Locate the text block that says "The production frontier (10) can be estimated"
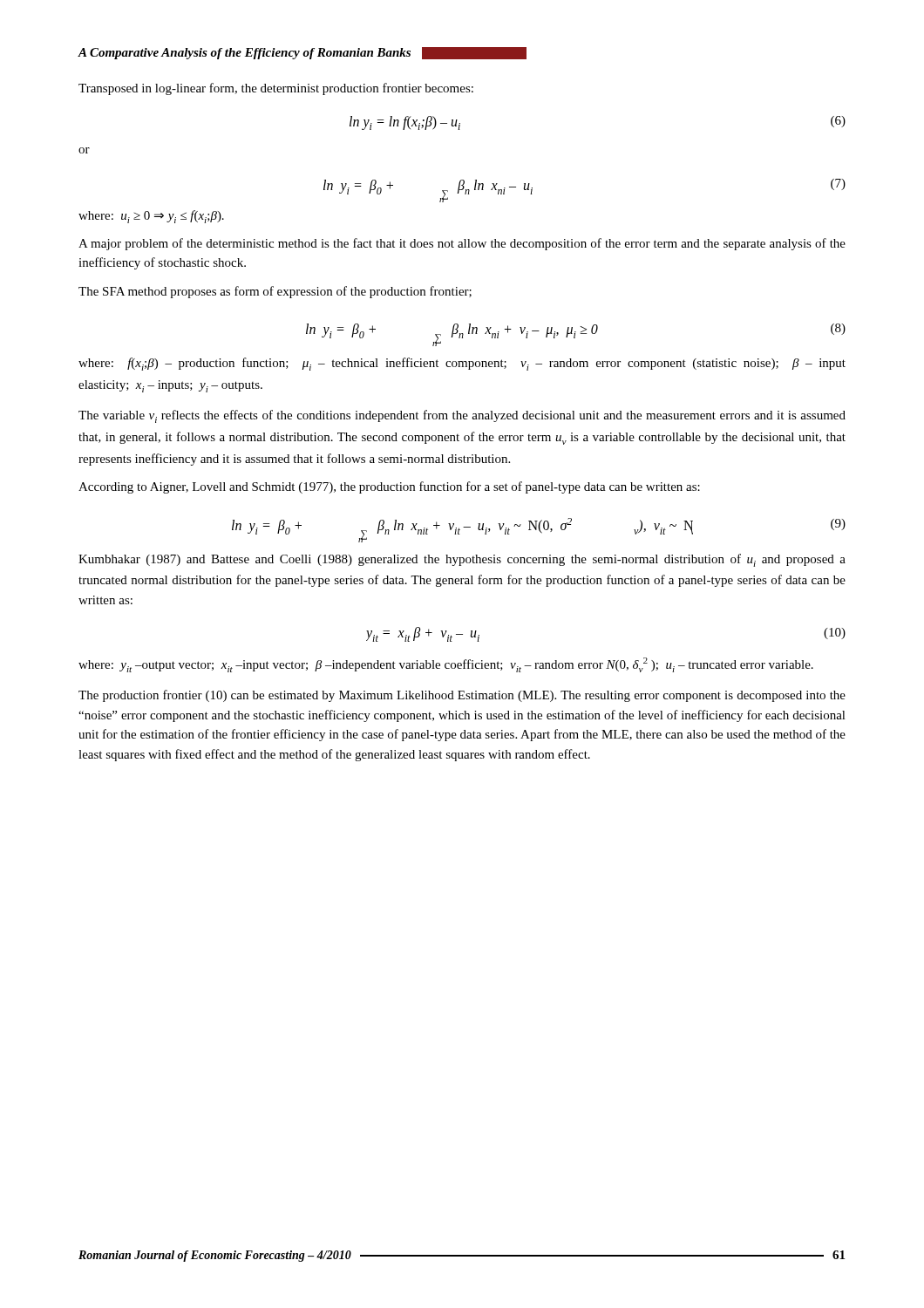Viewport: 924px width, 1308px height. pos(462,725)
